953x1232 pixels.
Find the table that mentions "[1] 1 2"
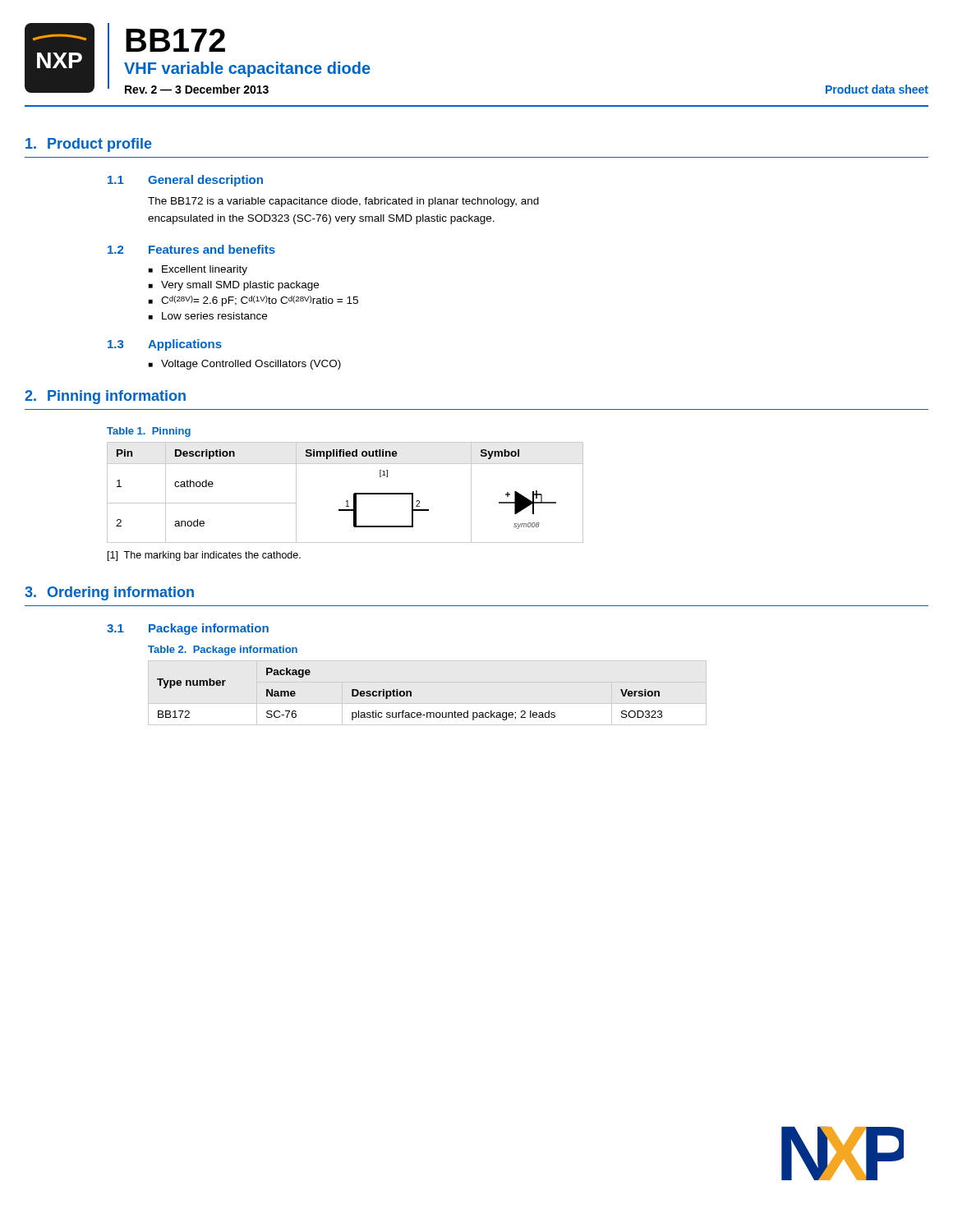518,502
